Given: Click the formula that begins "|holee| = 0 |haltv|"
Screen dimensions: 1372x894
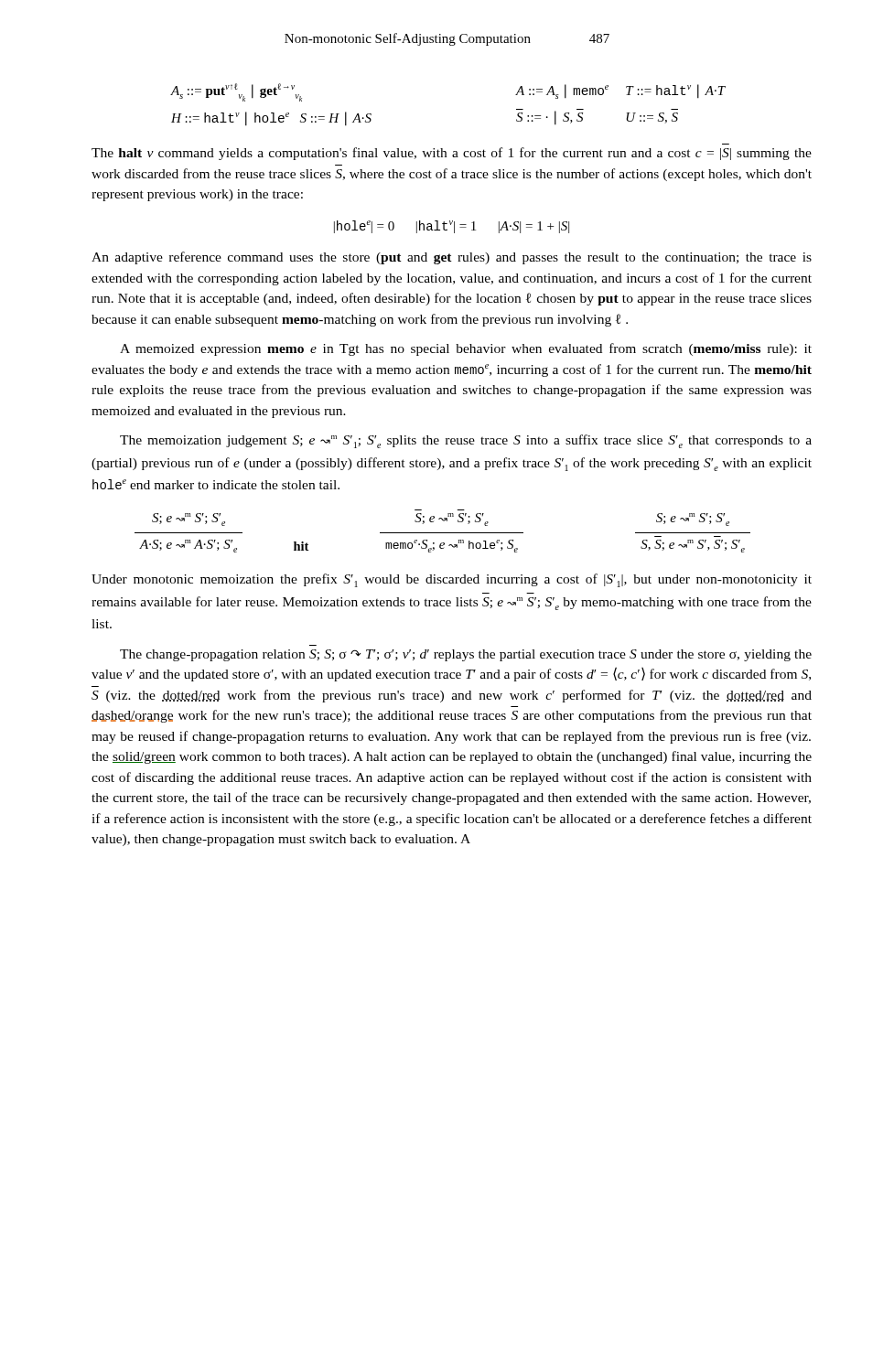Looking at the screenshot, I should [x=452, y=225].
